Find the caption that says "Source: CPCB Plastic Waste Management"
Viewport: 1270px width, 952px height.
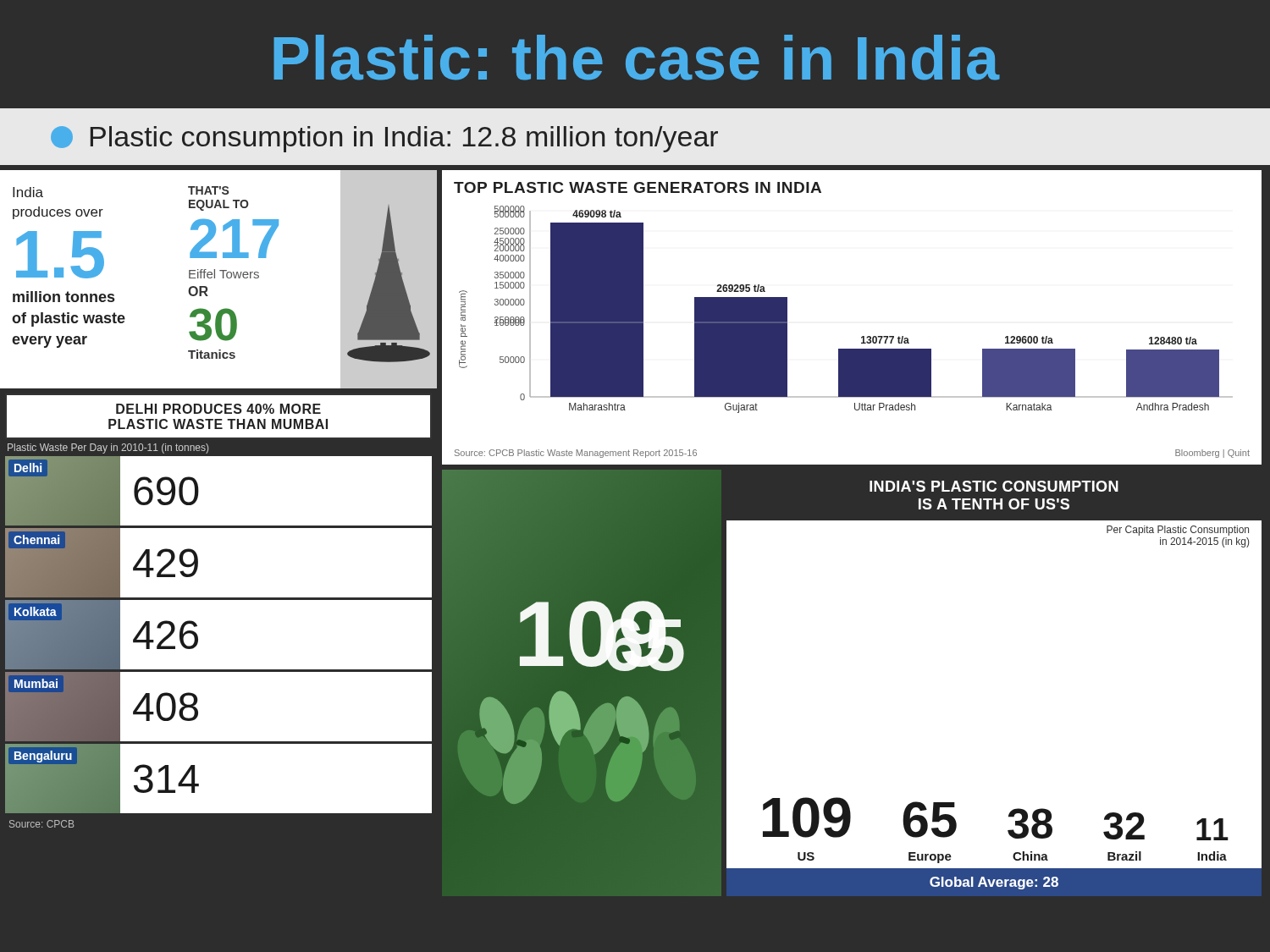tap(576, 453)
